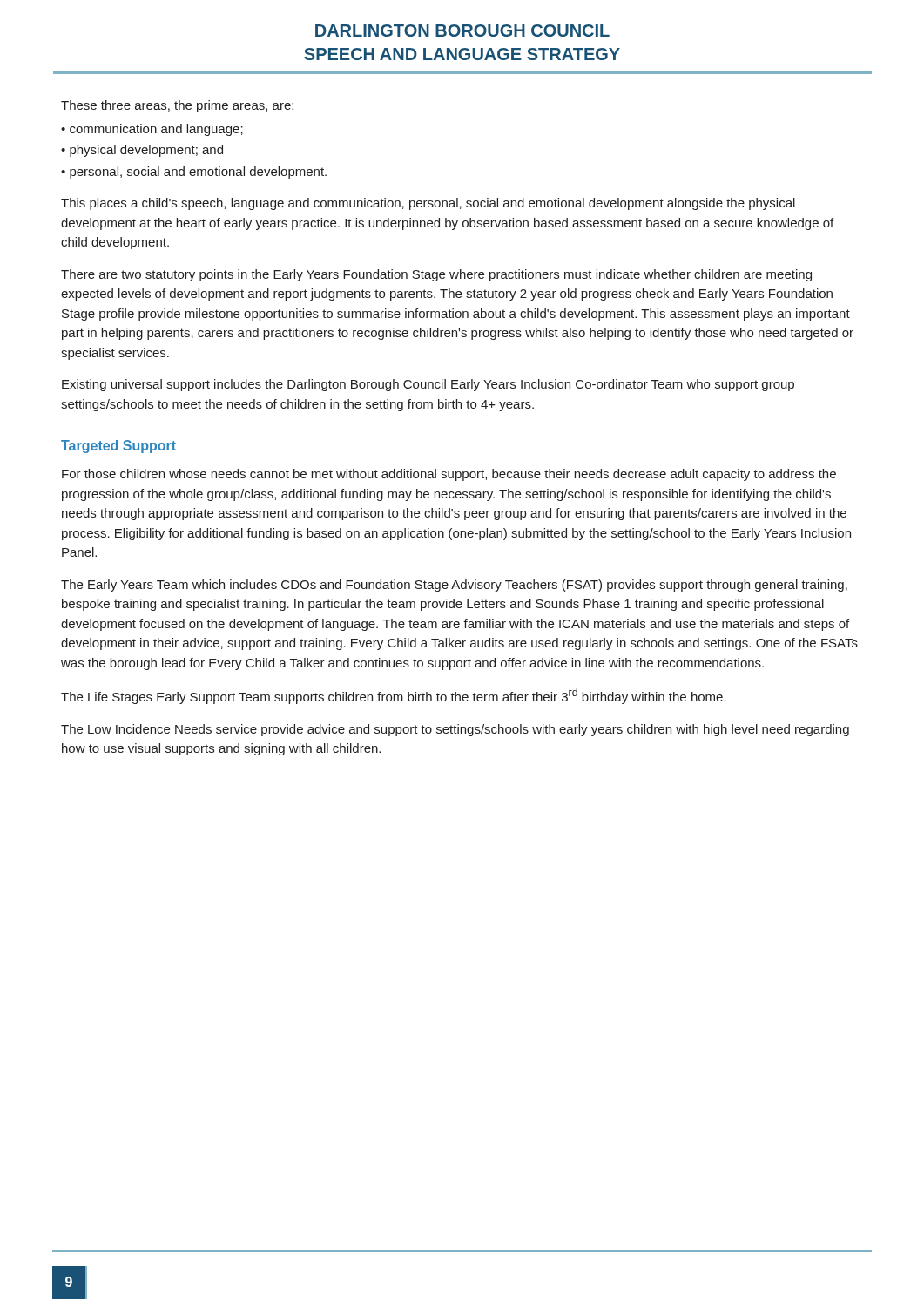Click on the text block with the text "The Life Stages Early Support Team supports children"
The width and height of the screenshot is (924, 1307).
click(462, 696)
